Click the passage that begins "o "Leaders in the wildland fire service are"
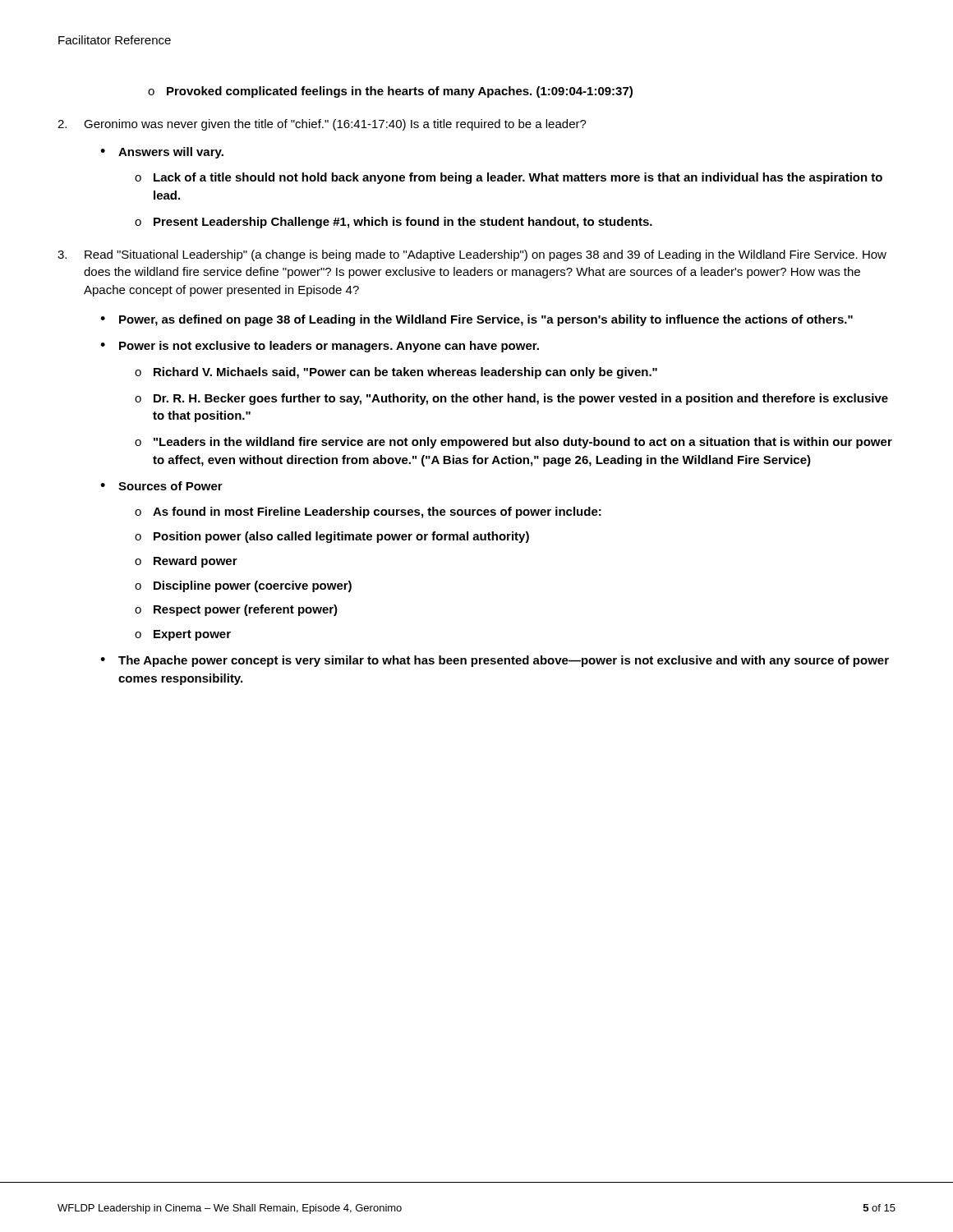Screen dimensions: 1232x953 (515, 451)
